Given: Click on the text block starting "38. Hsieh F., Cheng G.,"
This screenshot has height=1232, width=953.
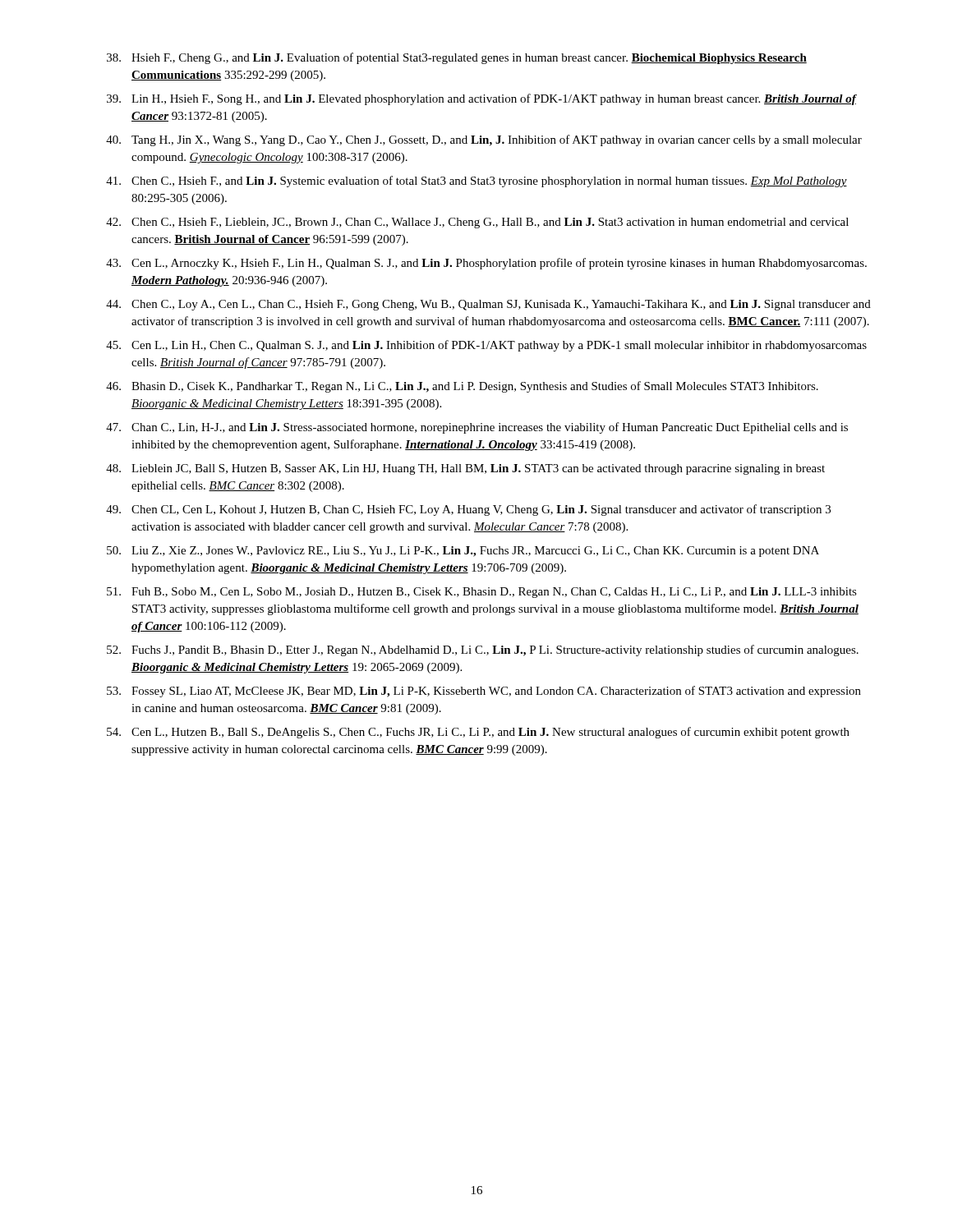Looking at the screenshot, I should pos(476,67).
